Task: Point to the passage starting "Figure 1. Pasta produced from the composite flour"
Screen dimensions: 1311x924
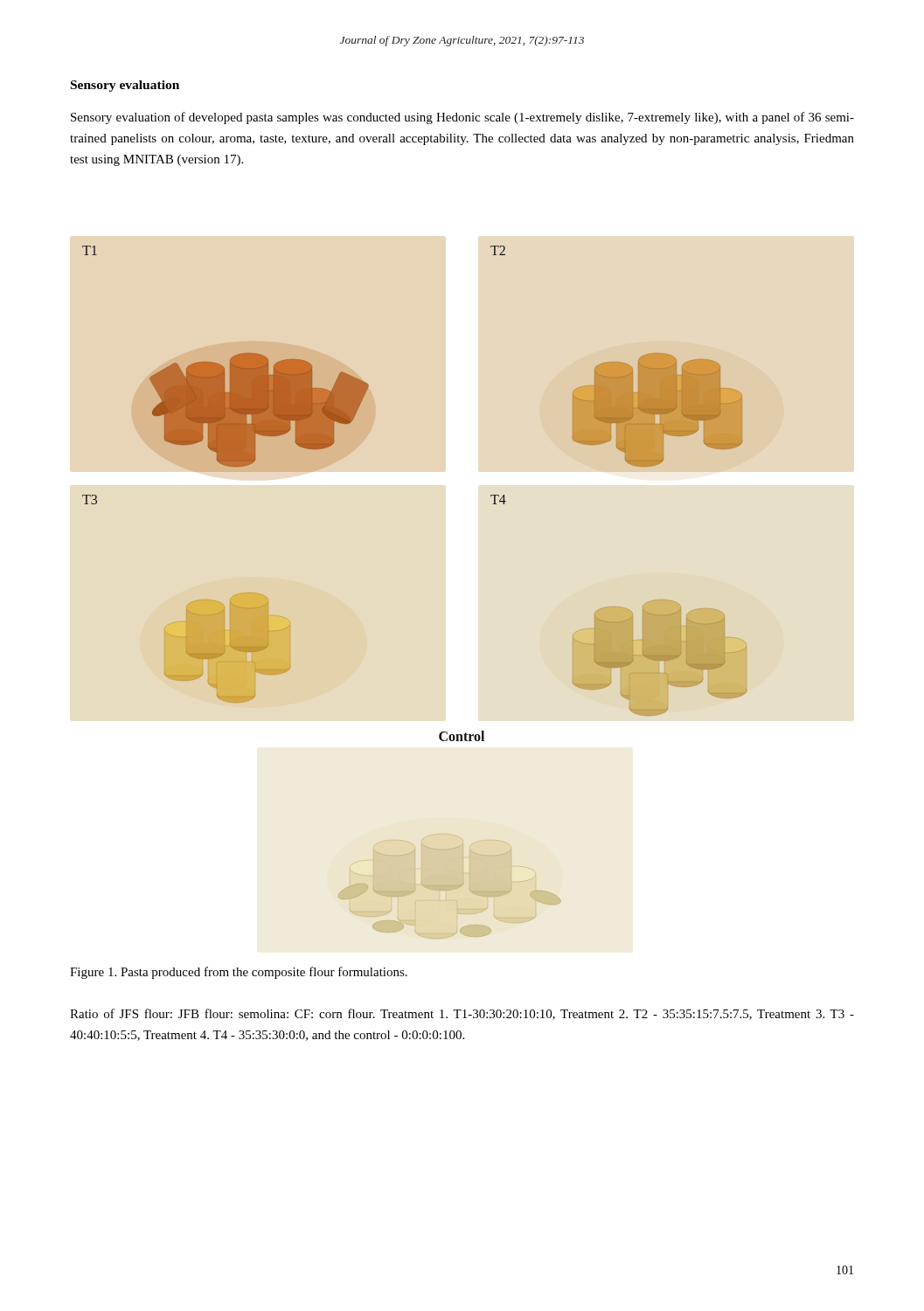Action: [x=239, y=972]
